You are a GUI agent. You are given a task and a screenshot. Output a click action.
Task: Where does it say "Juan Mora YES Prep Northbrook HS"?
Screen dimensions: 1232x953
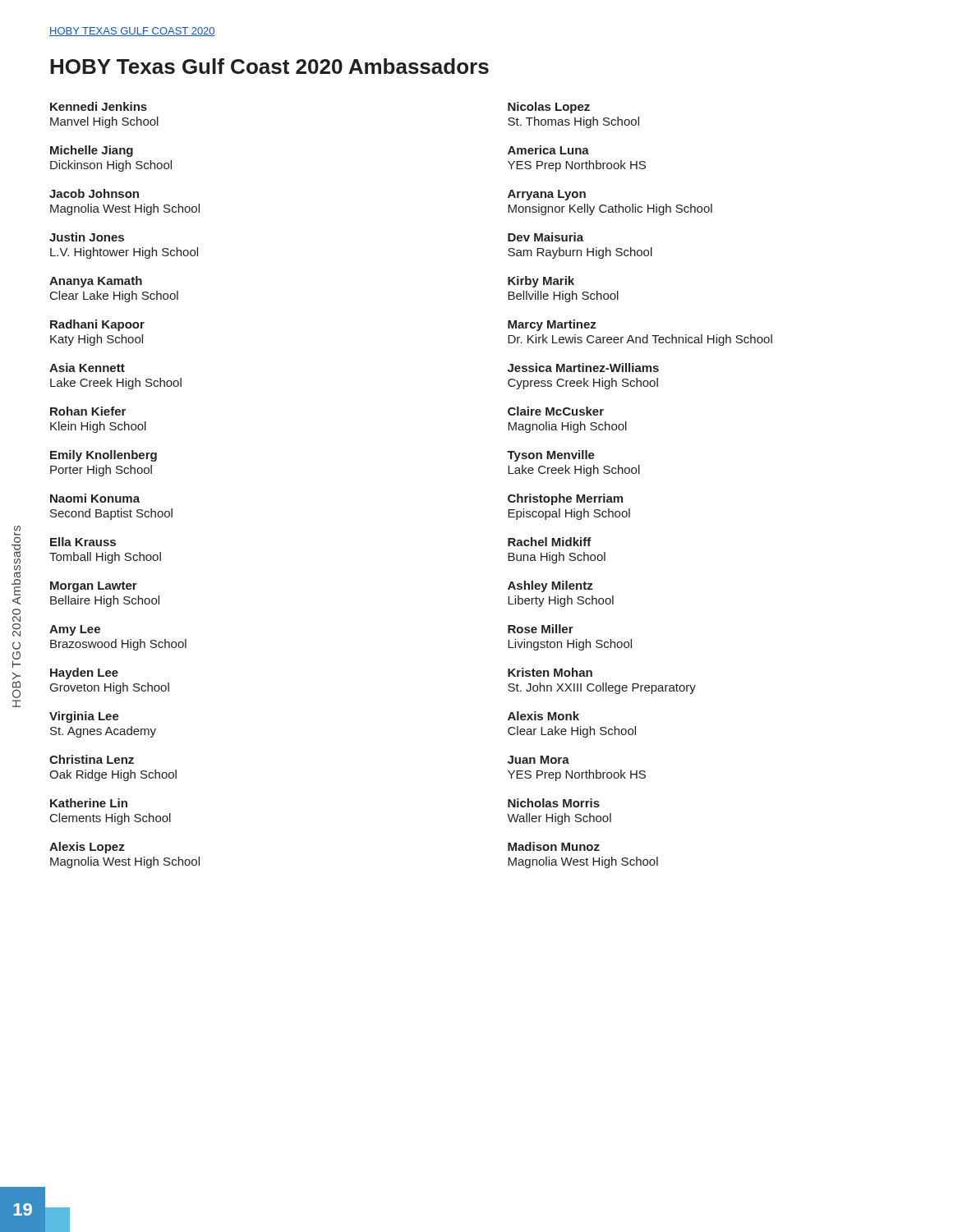pos(539,760)
